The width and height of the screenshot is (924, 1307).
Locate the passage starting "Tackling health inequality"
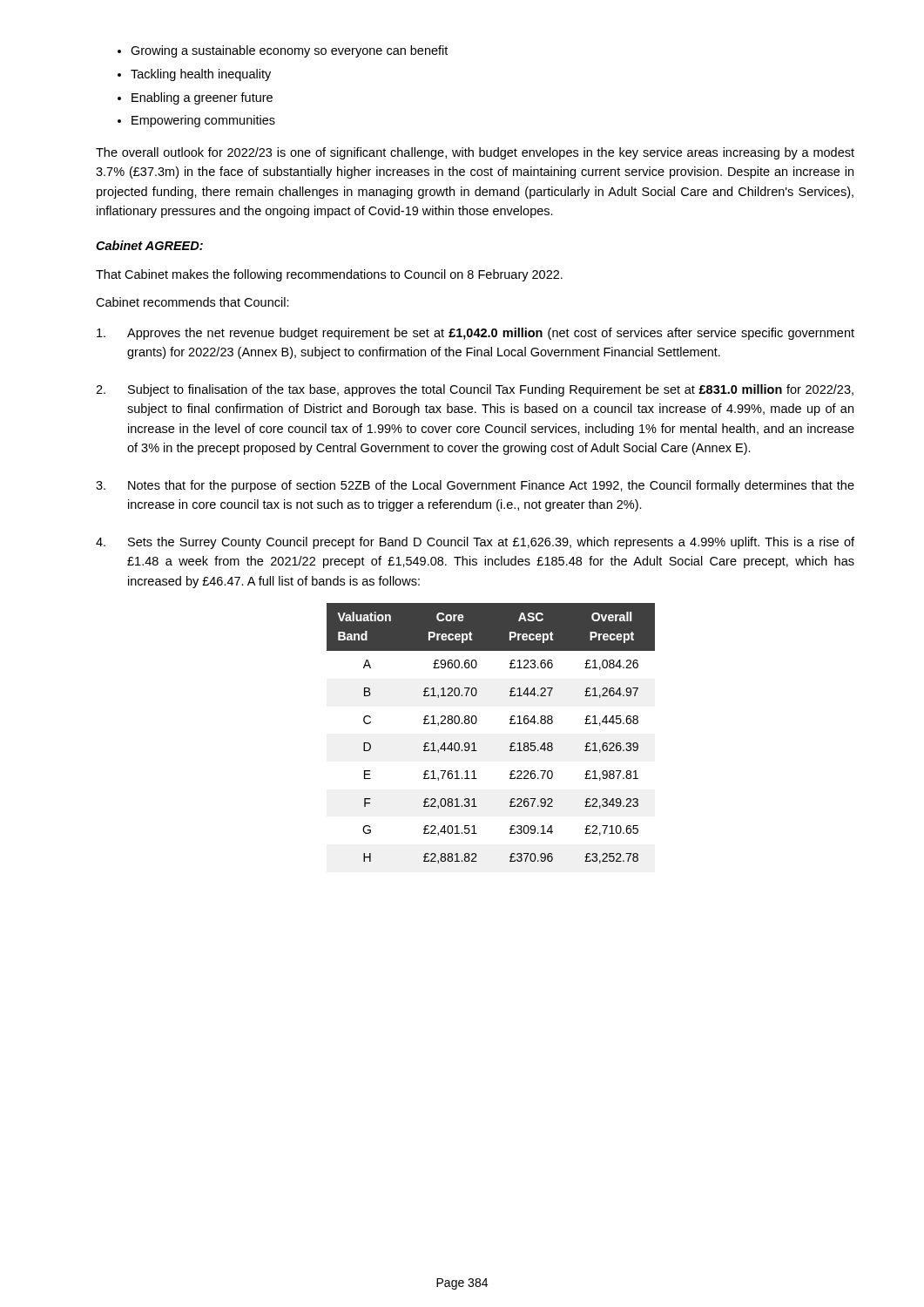coord(201,74)
